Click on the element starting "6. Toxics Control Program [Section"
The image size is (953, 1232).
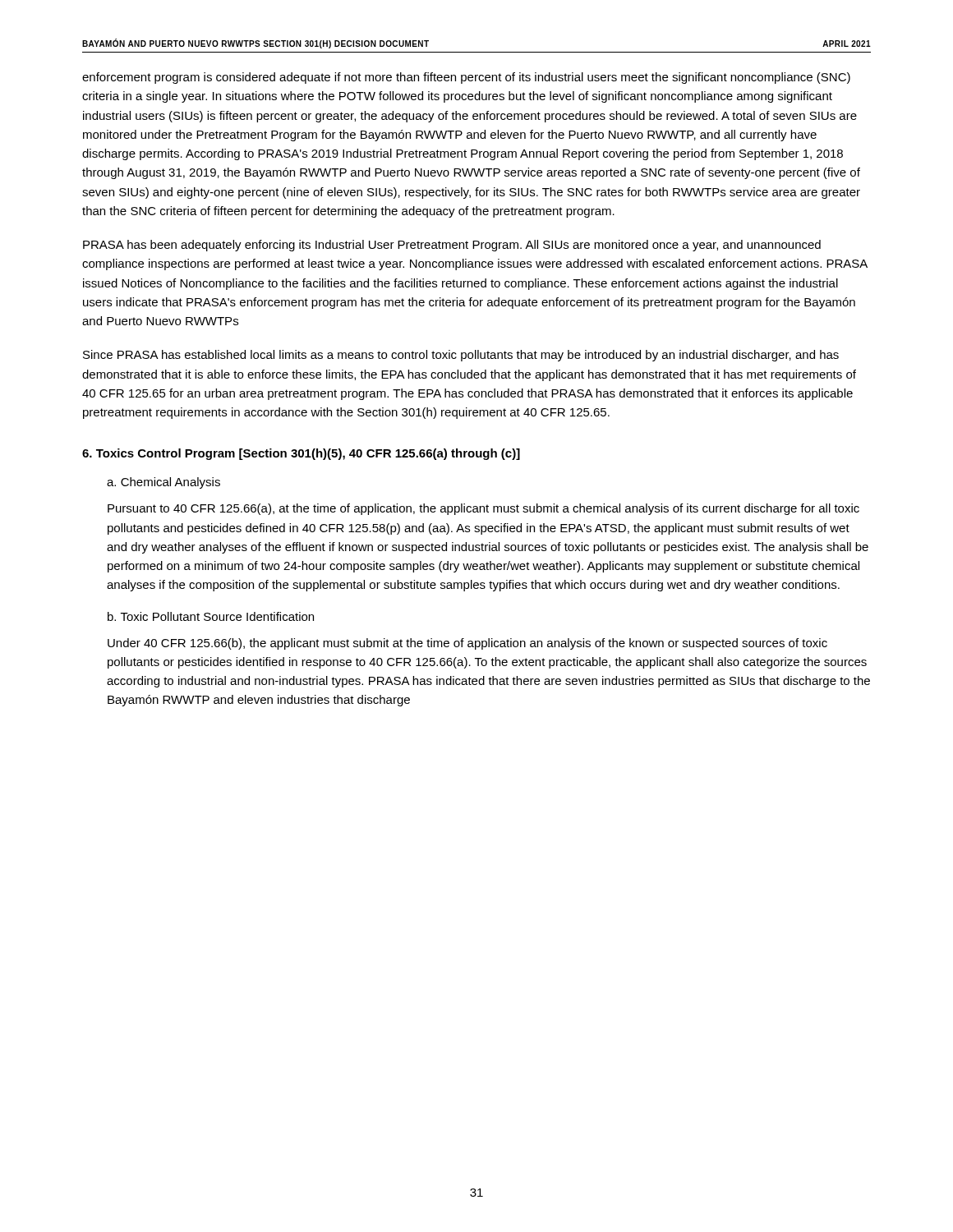pos(301,453)
